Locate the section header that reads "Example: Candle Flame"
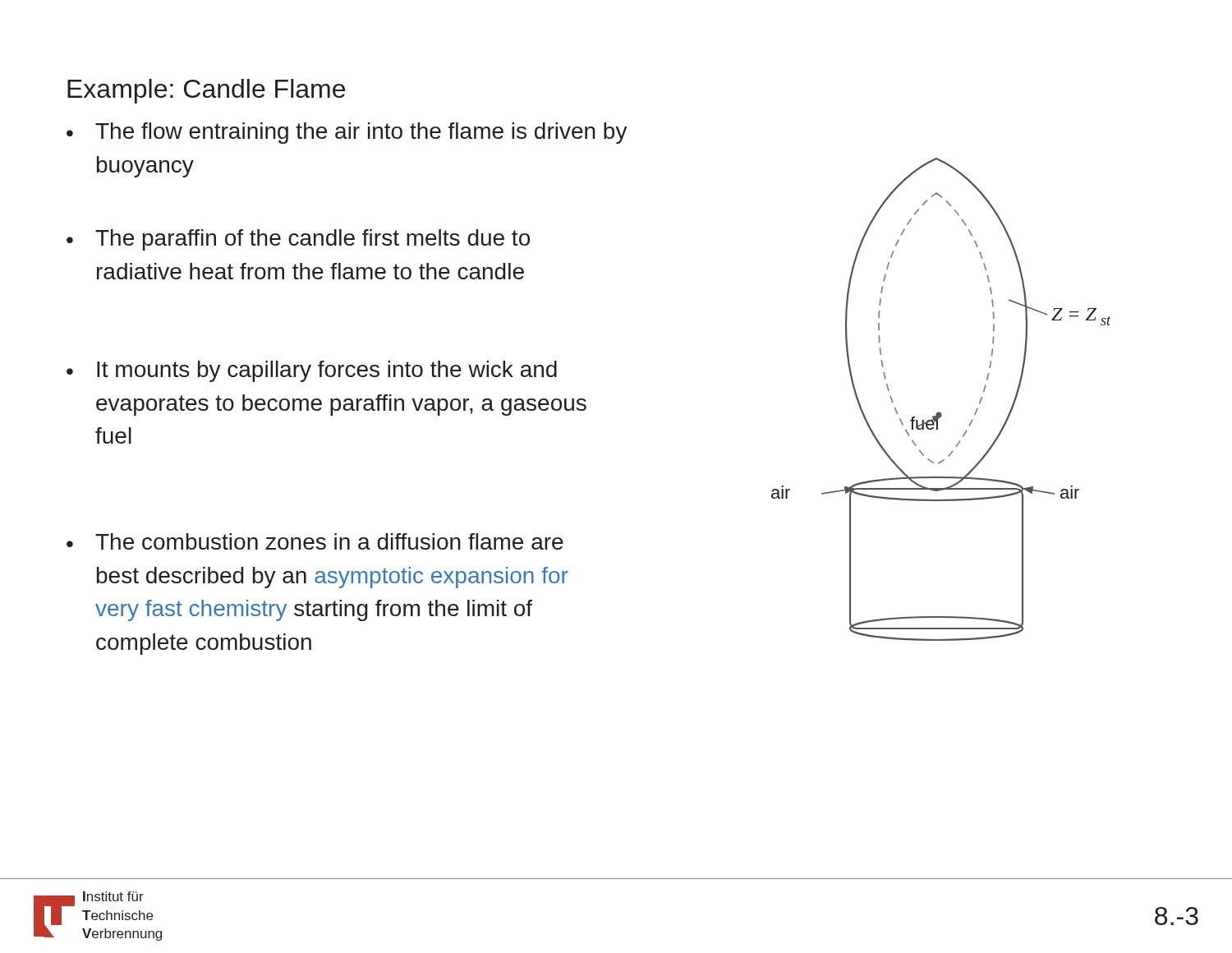This screenshot has width=1232, height=953. 353,89
